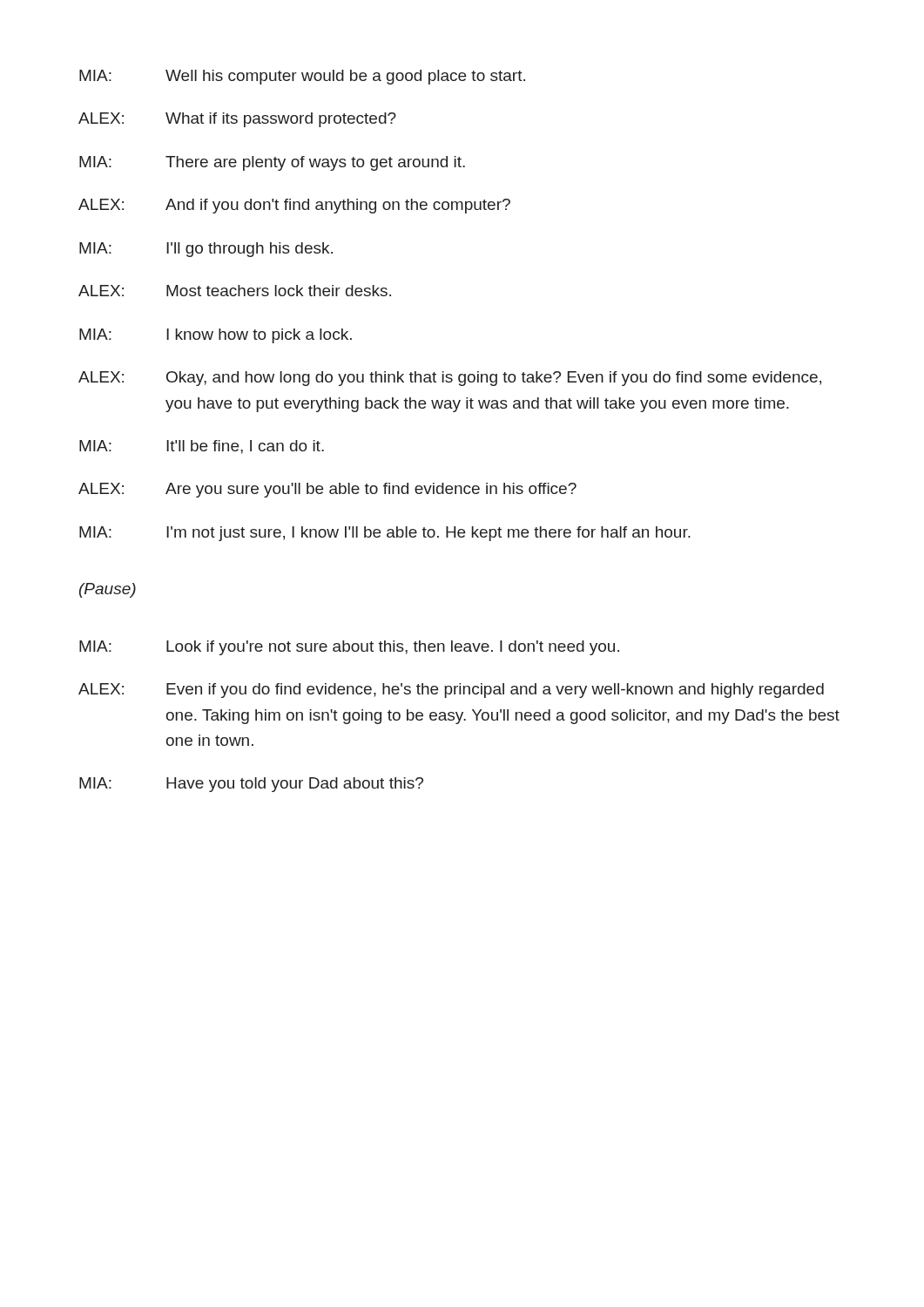Select the list item containing "MIA: Well his"
Viewport: 924px width, 1307px height.
pos(462,76)
